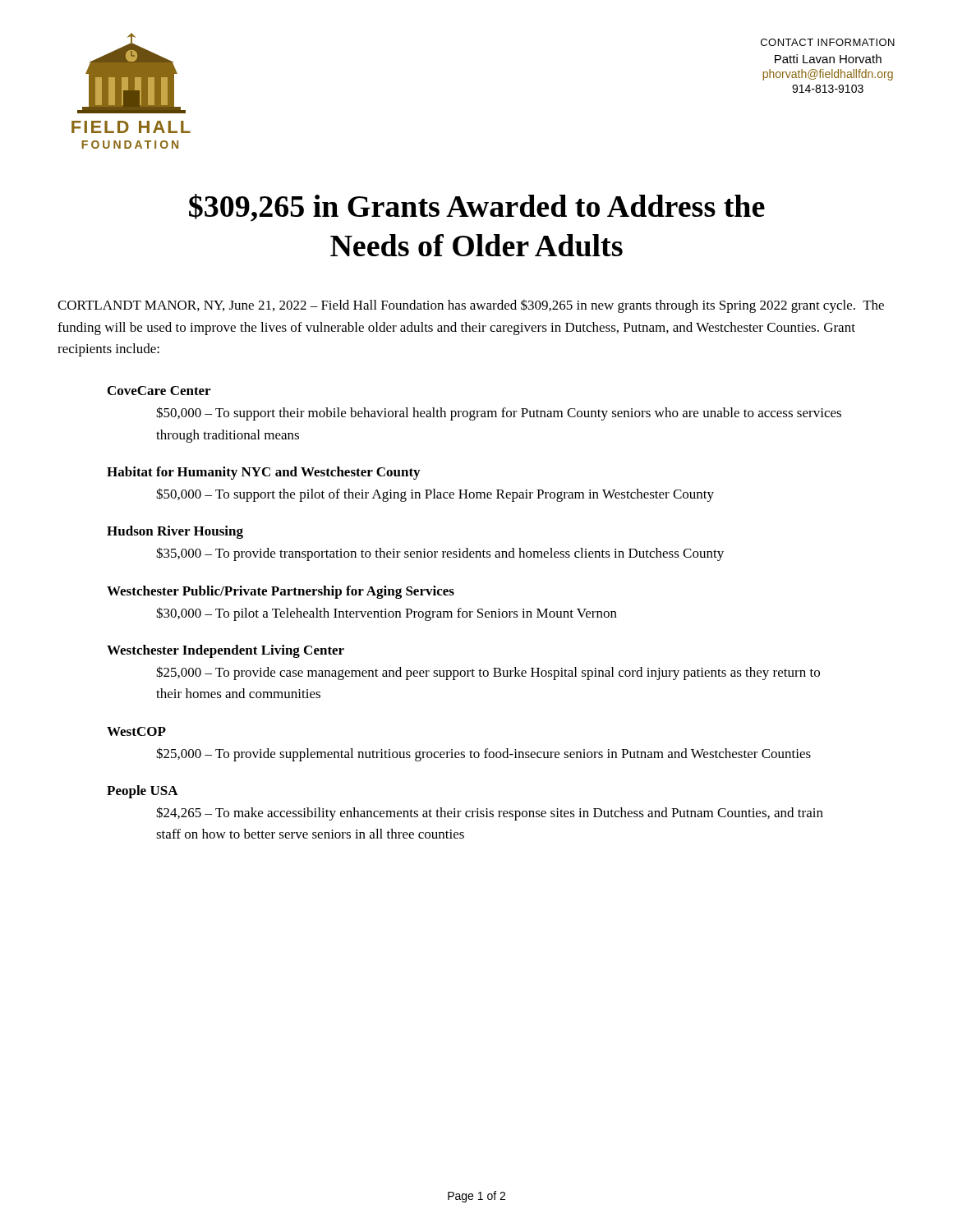Find the list item with the text "People USA $24,265 – To make accessibility enhancements"
This screenshot has height=1232, width=953.
501,814
